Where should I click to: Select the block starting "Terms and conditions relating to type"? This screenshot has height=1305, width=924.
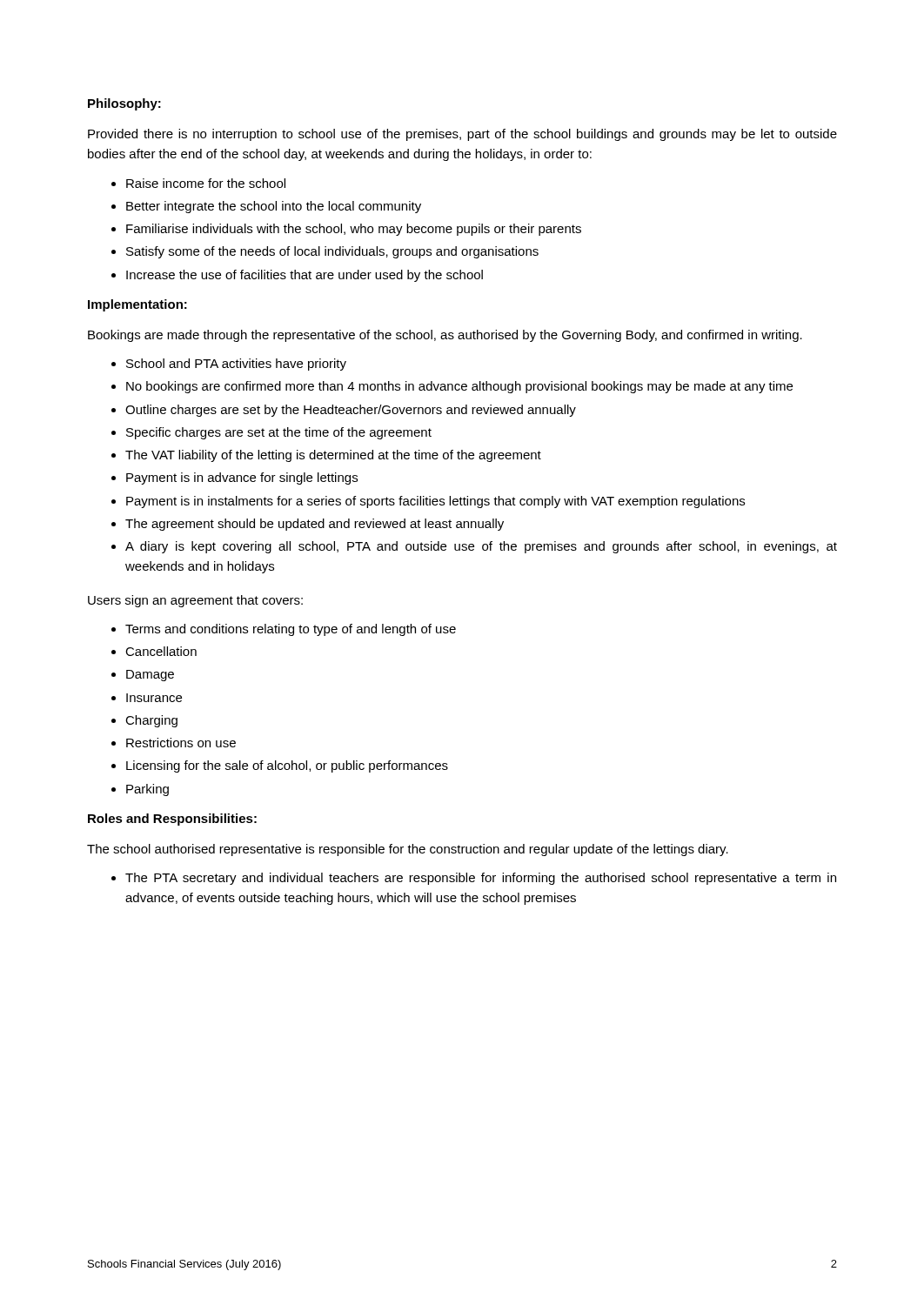coord(291,628)
